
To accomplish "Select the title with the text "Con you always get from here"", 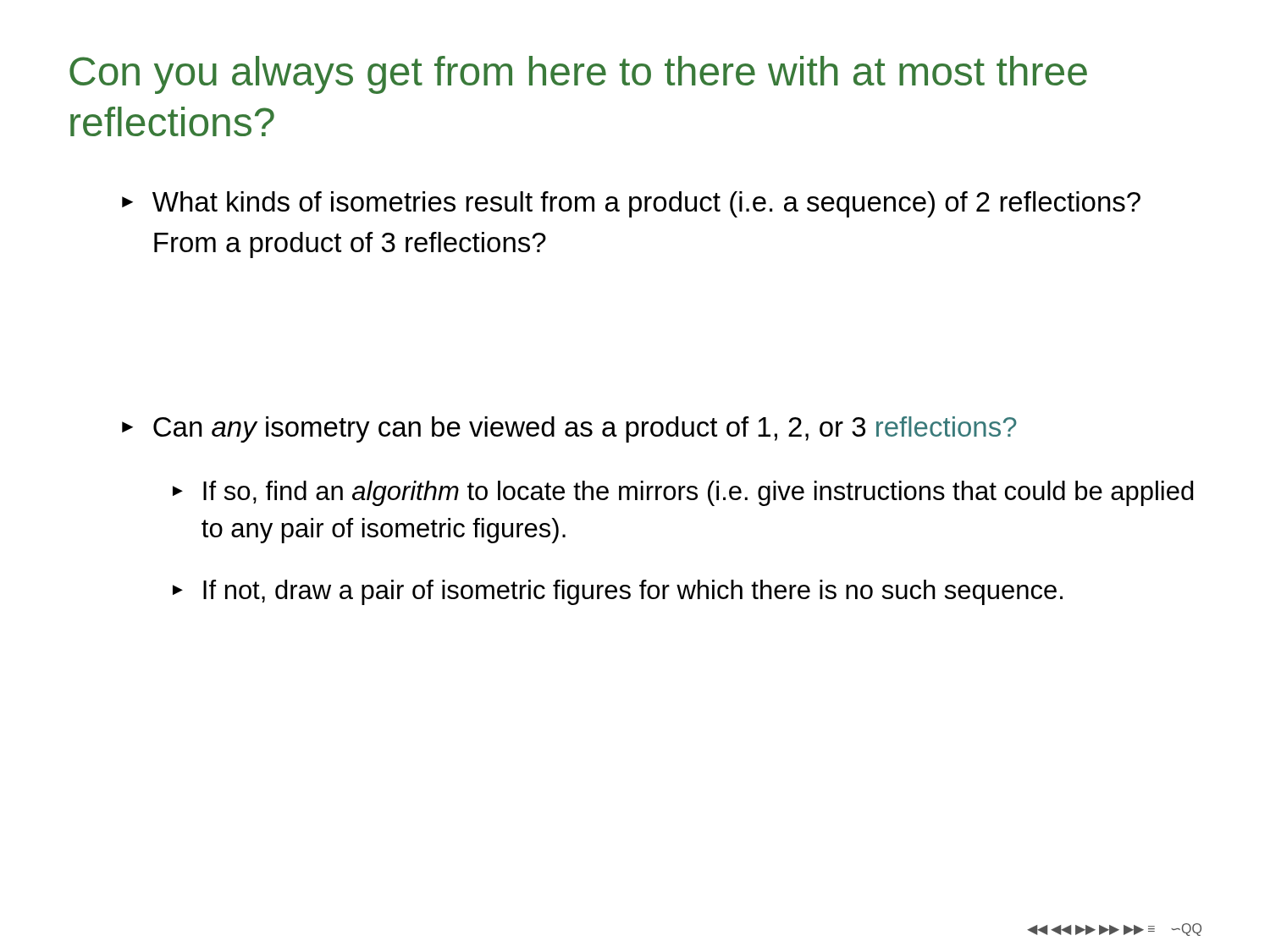I will coord(578,97).
